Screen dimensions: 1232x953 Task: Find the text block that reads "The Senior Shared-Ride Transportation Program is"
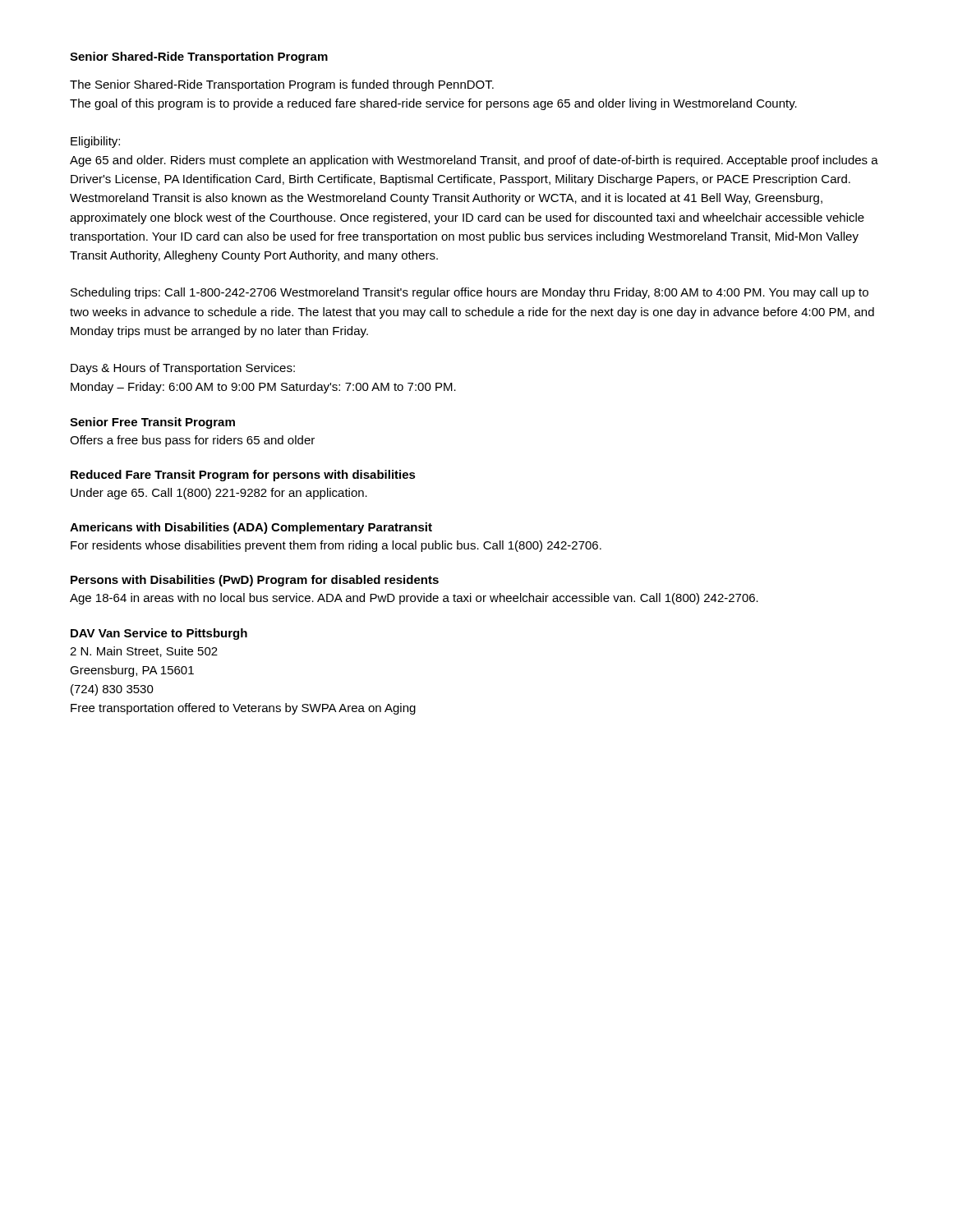point(434,94)
